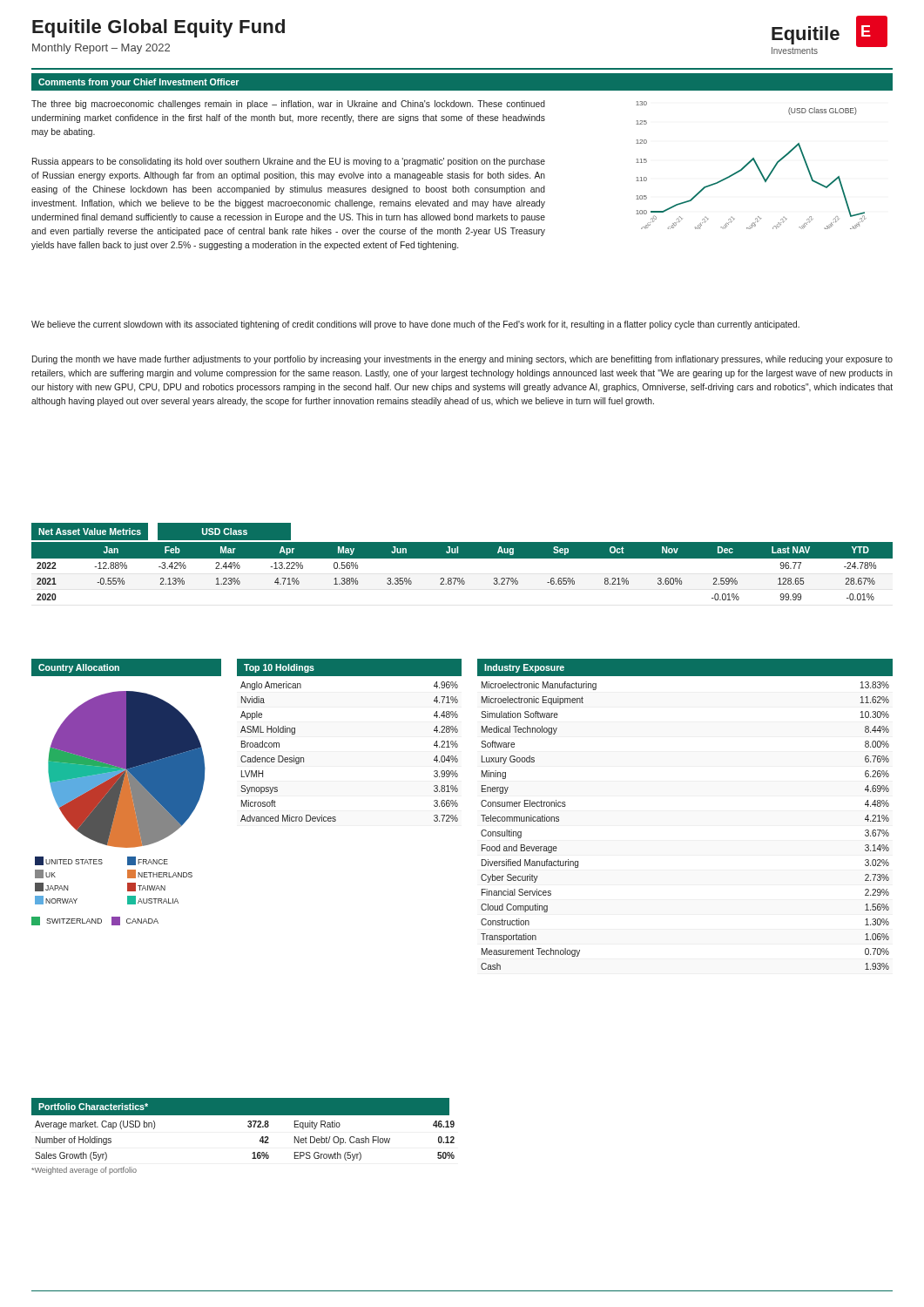Click on the pie chart
The height and width of the screenshot is (1307, 924).
[x=126, y=791]
